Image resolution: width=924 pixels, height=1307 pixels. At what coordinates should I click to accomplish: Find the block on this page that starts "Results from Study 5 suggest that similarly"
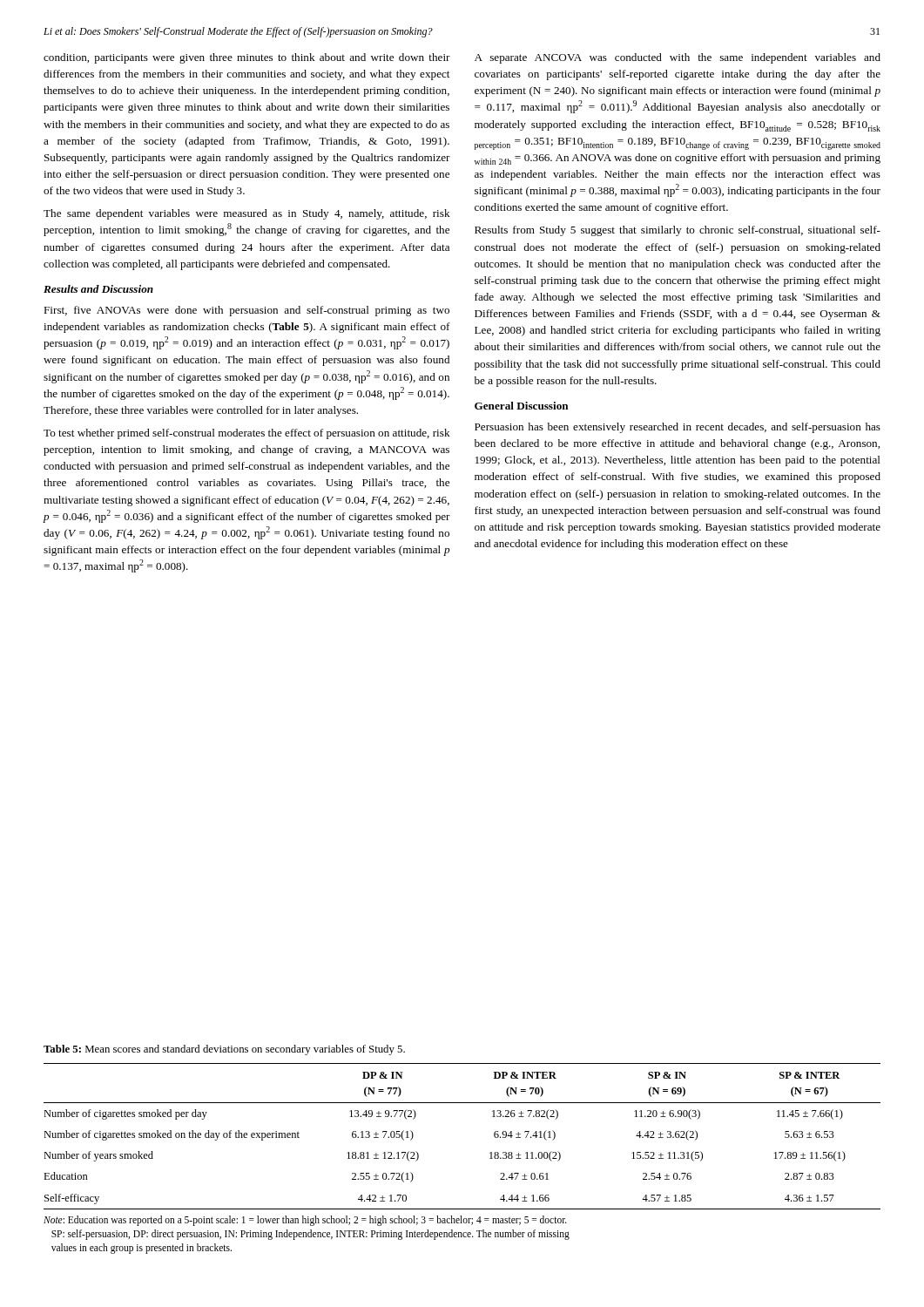coord(677,305)
